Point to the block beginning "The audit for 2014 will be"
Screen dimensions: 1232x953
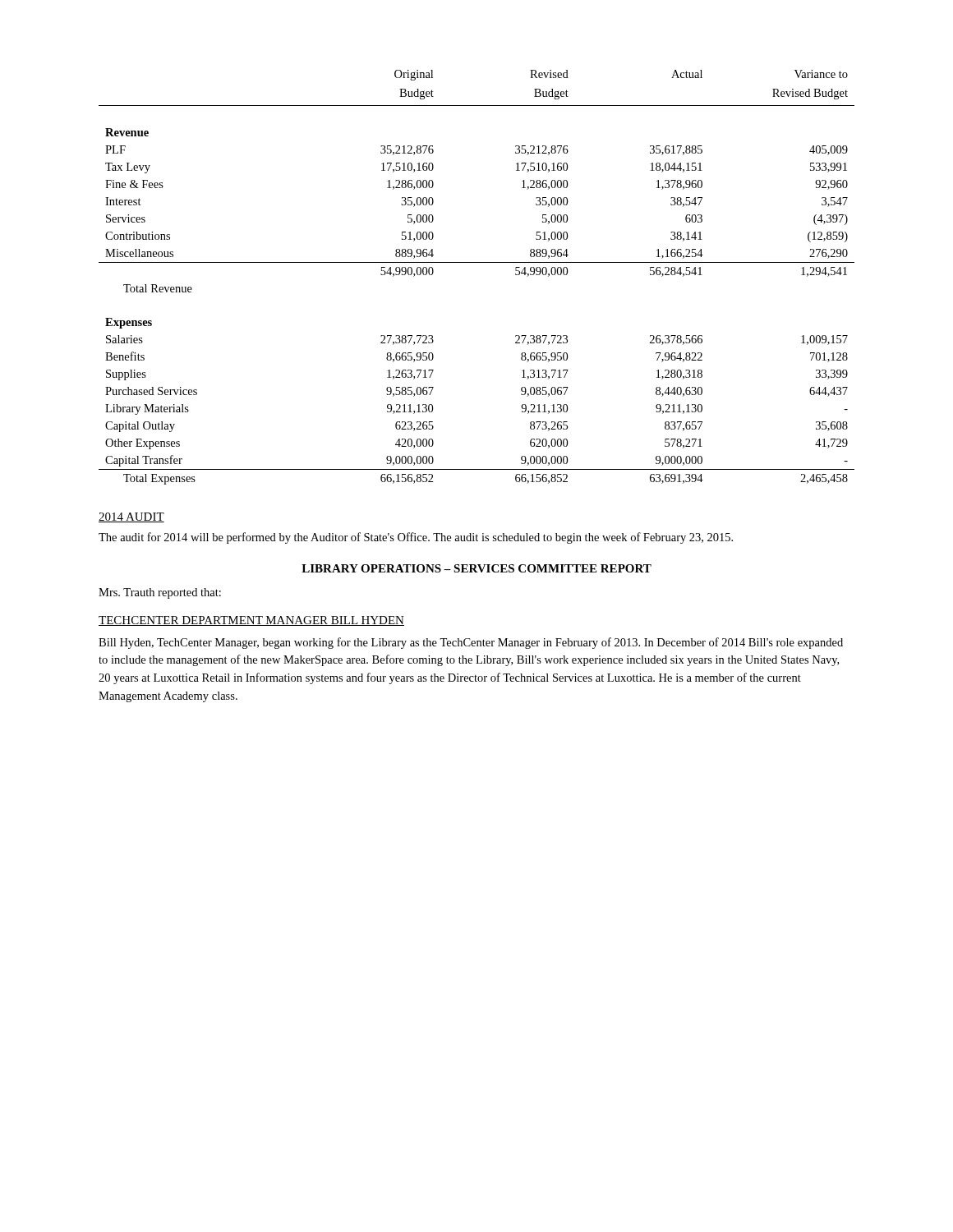[416, 537]
